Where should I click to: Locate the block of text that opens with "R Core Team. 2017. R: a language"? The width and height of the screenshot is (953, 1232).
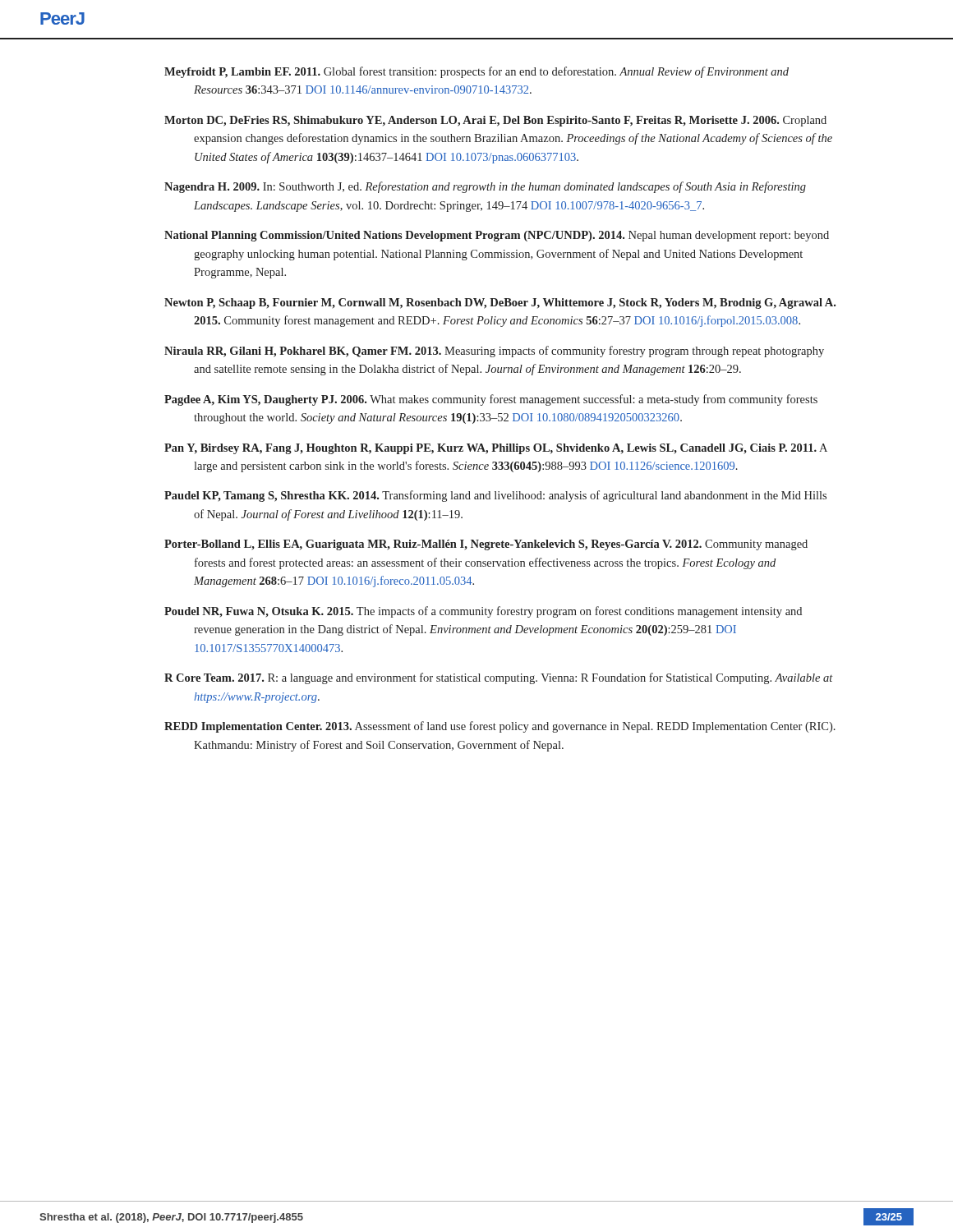(x=498, y=687)
